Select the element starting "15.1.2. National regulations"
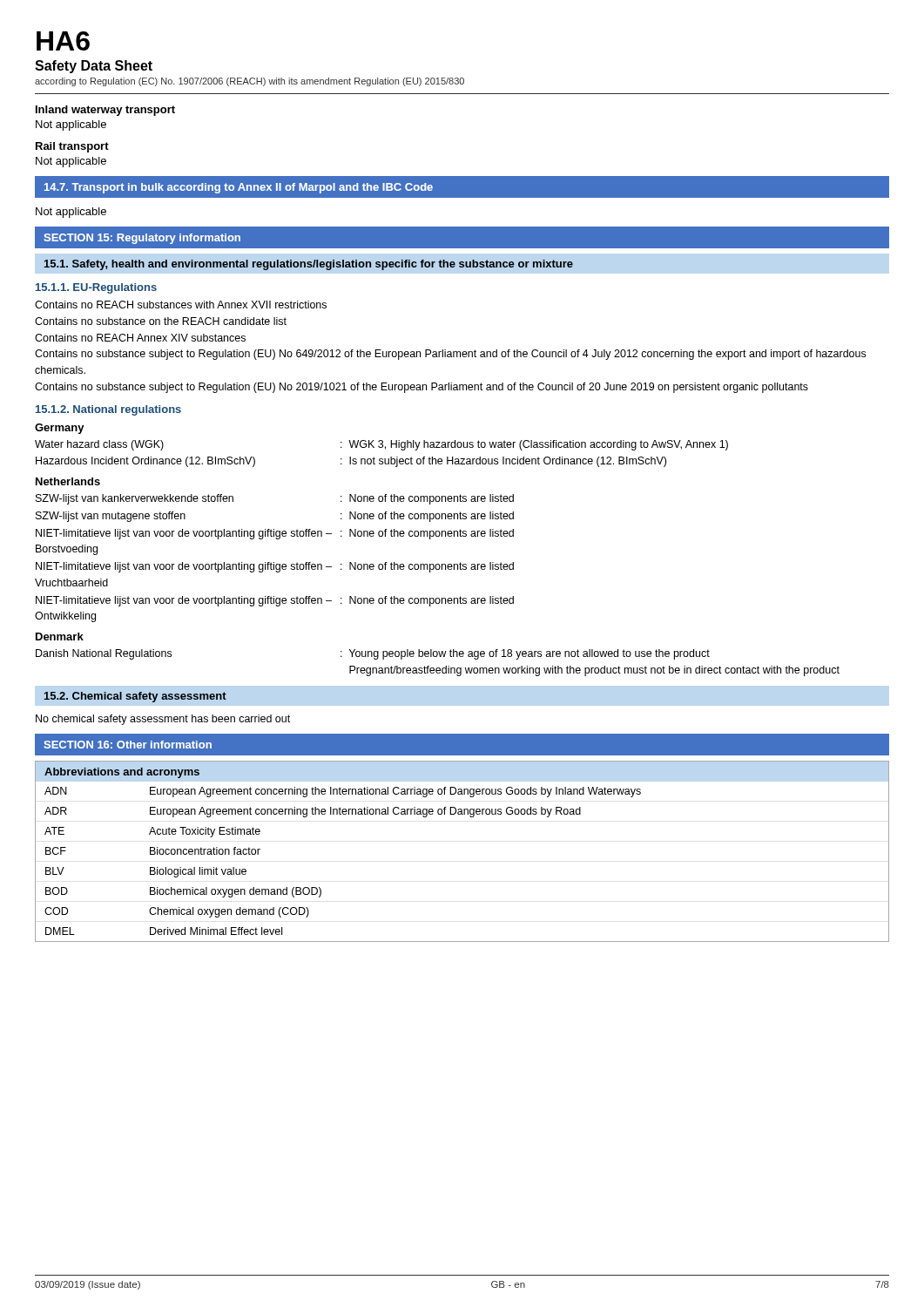Viewport: 924px width, 1307px height. (108, 410)
